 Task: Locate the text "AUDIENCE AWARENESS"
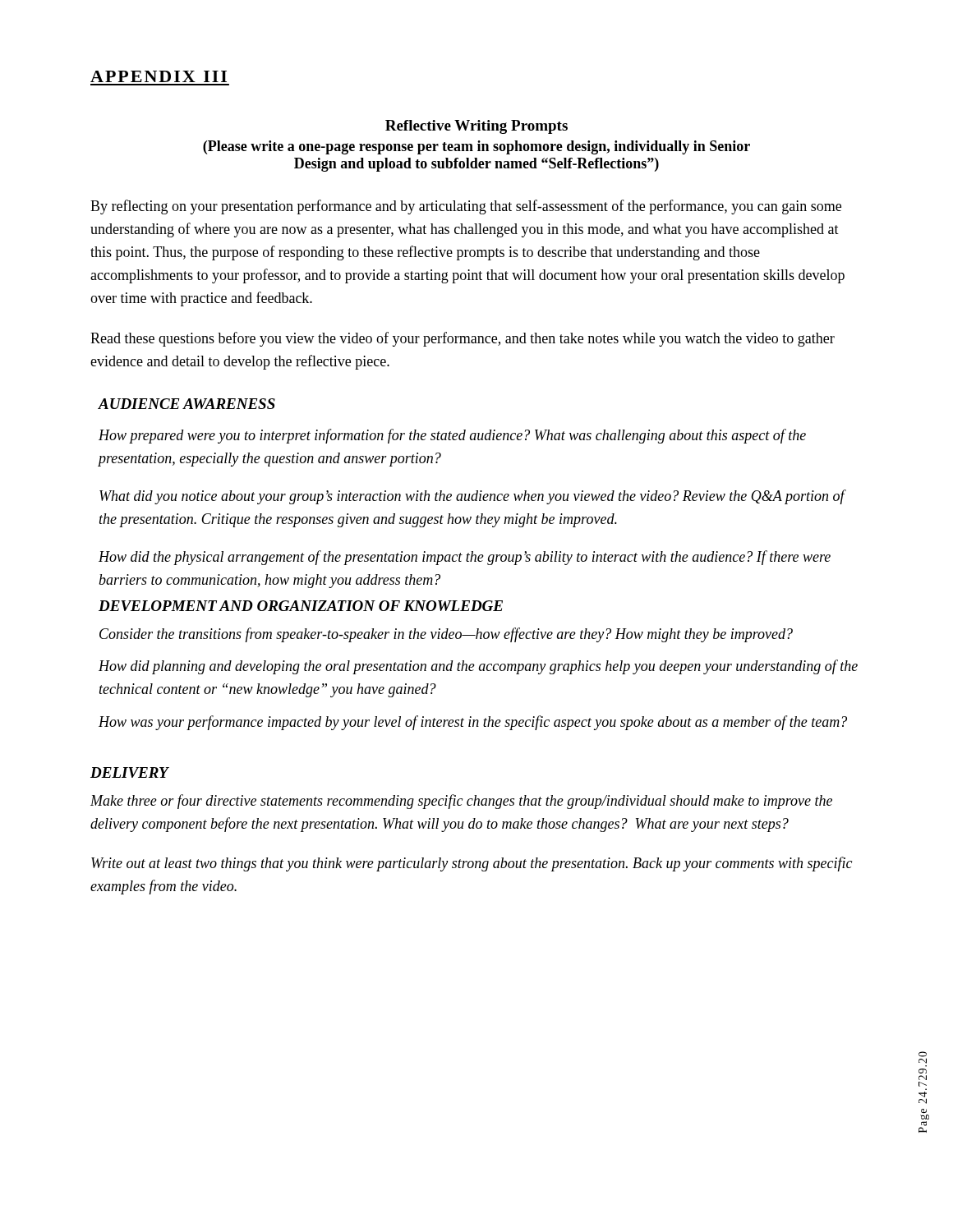187,404
